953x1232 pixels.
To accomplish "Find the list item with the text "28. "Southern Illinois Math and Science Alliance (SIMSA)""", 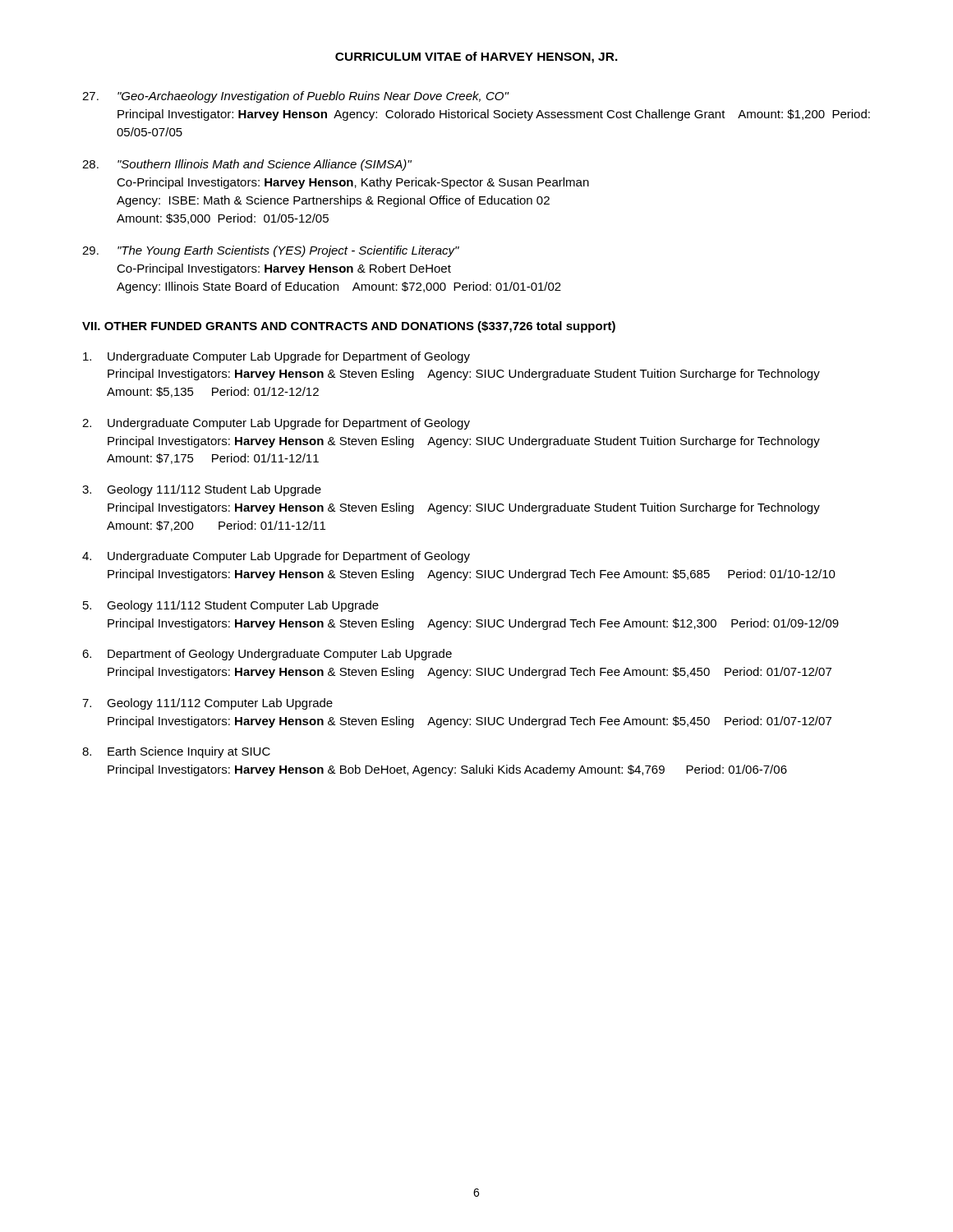I will pyautogui.click(x=476, y=191).
